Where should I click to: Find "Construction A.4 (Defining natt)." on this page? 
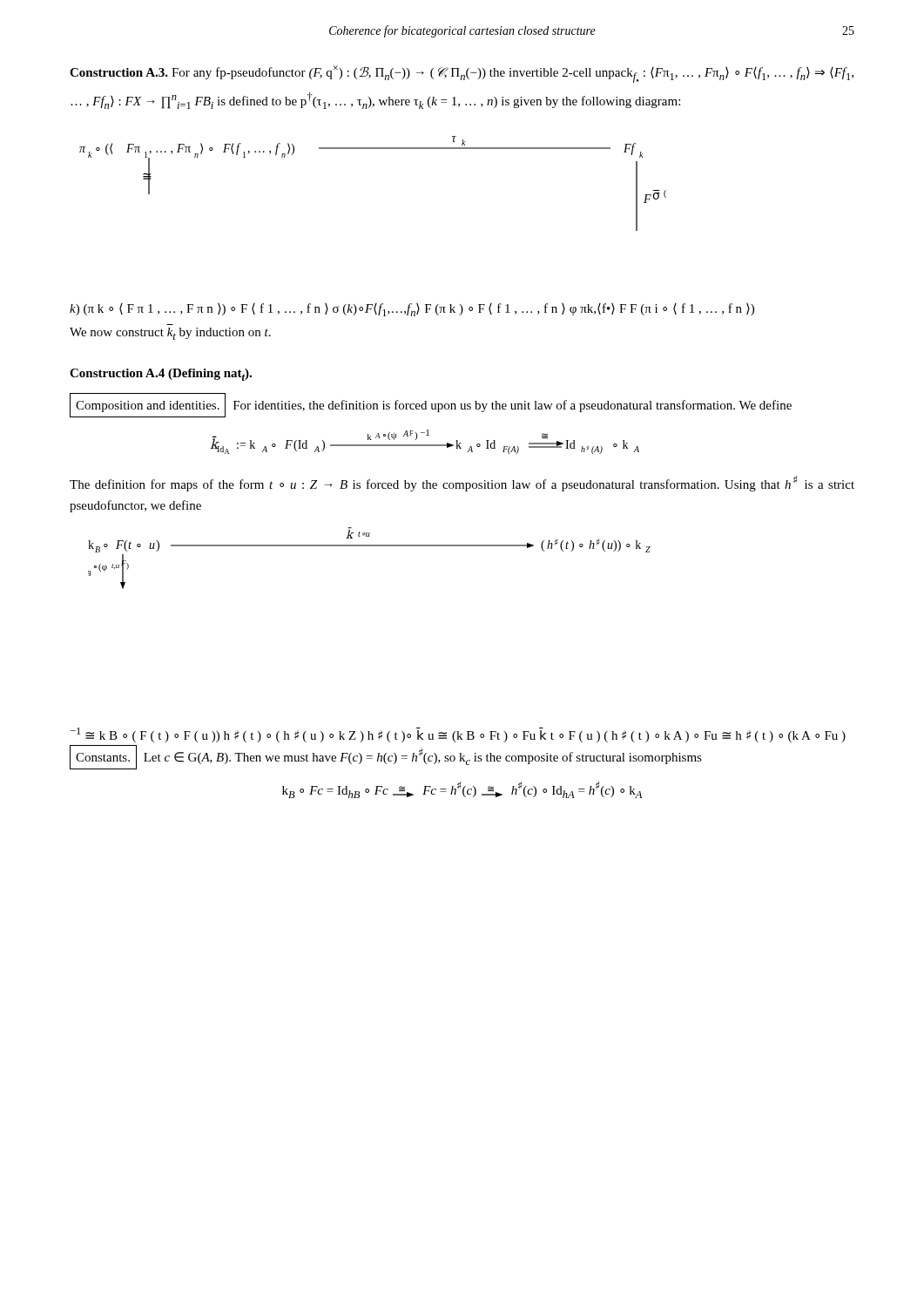click(x=161, y=375)
